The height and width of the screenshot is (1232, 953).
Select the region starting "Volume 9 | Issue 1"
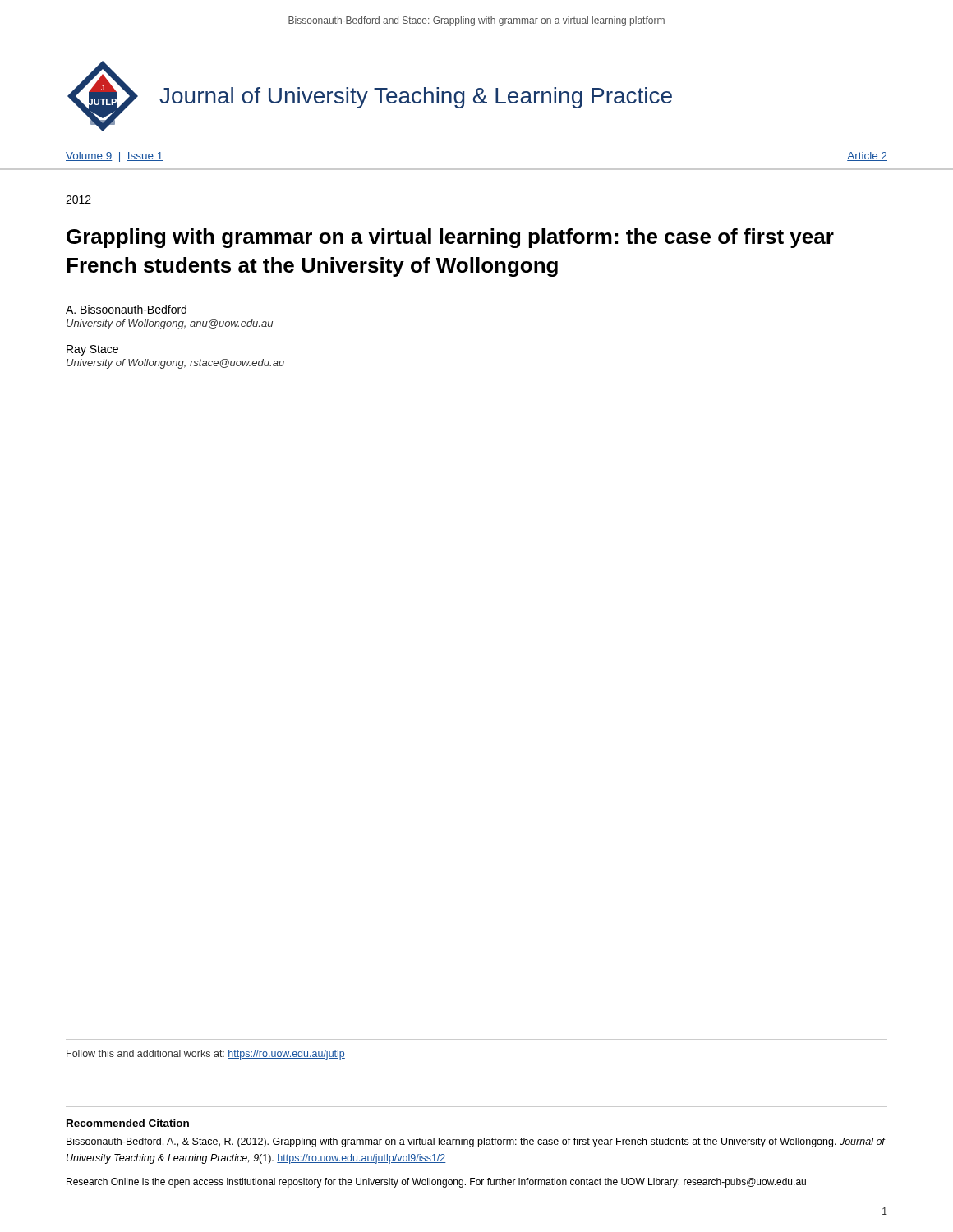[114, 156]
